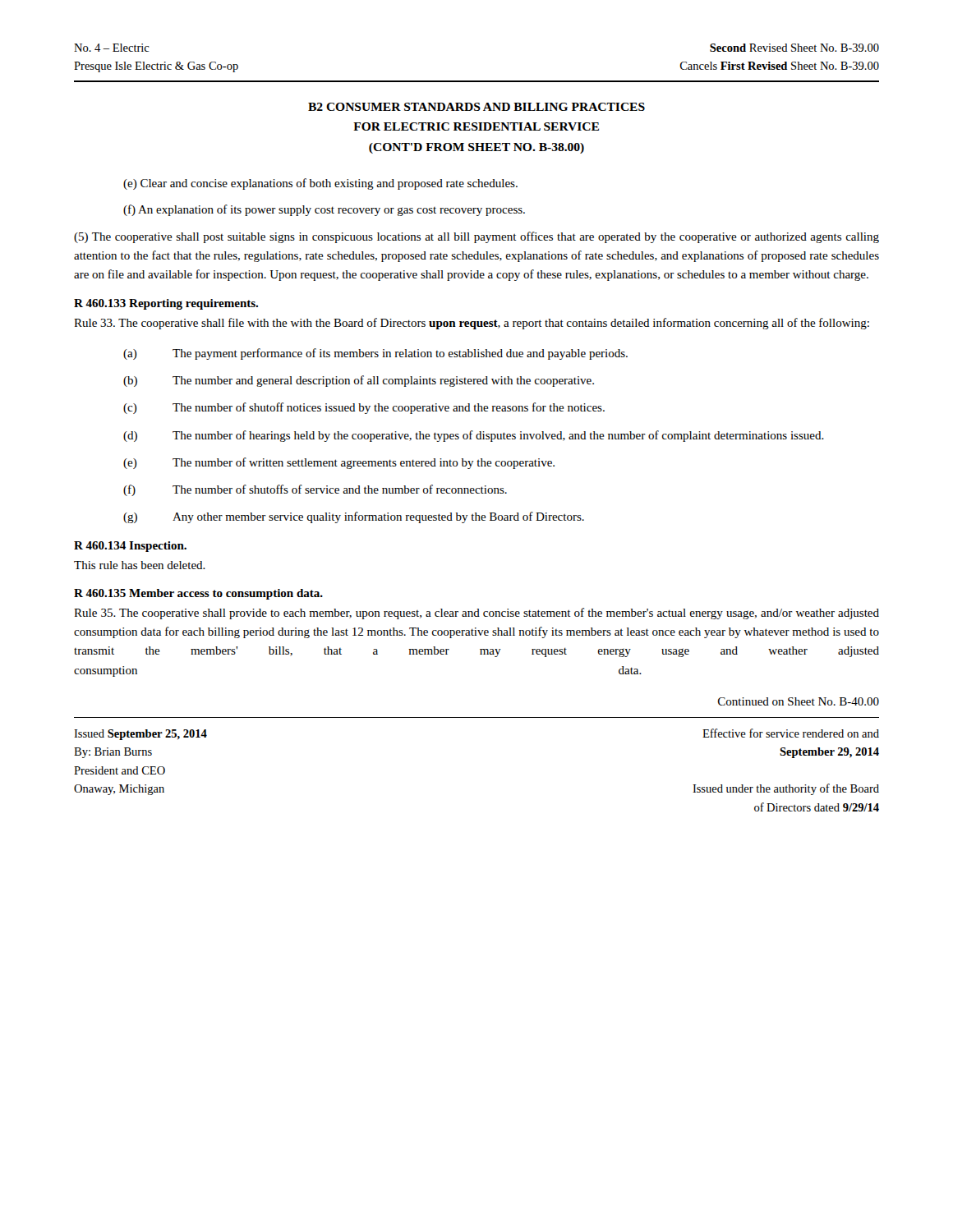
Task: Find the block starting "R 460.133 Reporting"
Action: [x=166, y=303]
